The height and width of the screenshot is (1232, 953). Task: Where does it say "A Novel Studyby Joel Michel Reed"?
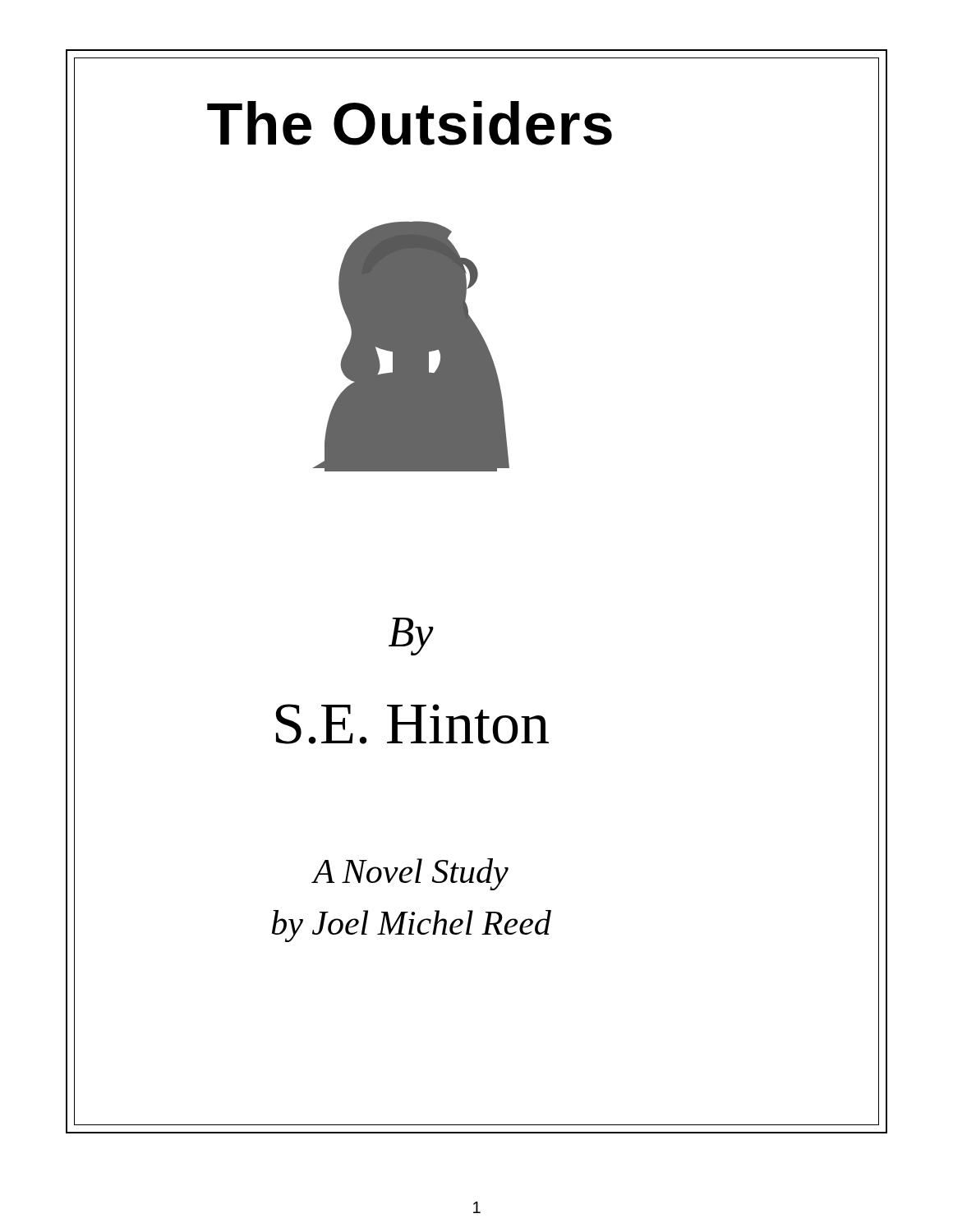pyautogui.click(x=411, y=897)
